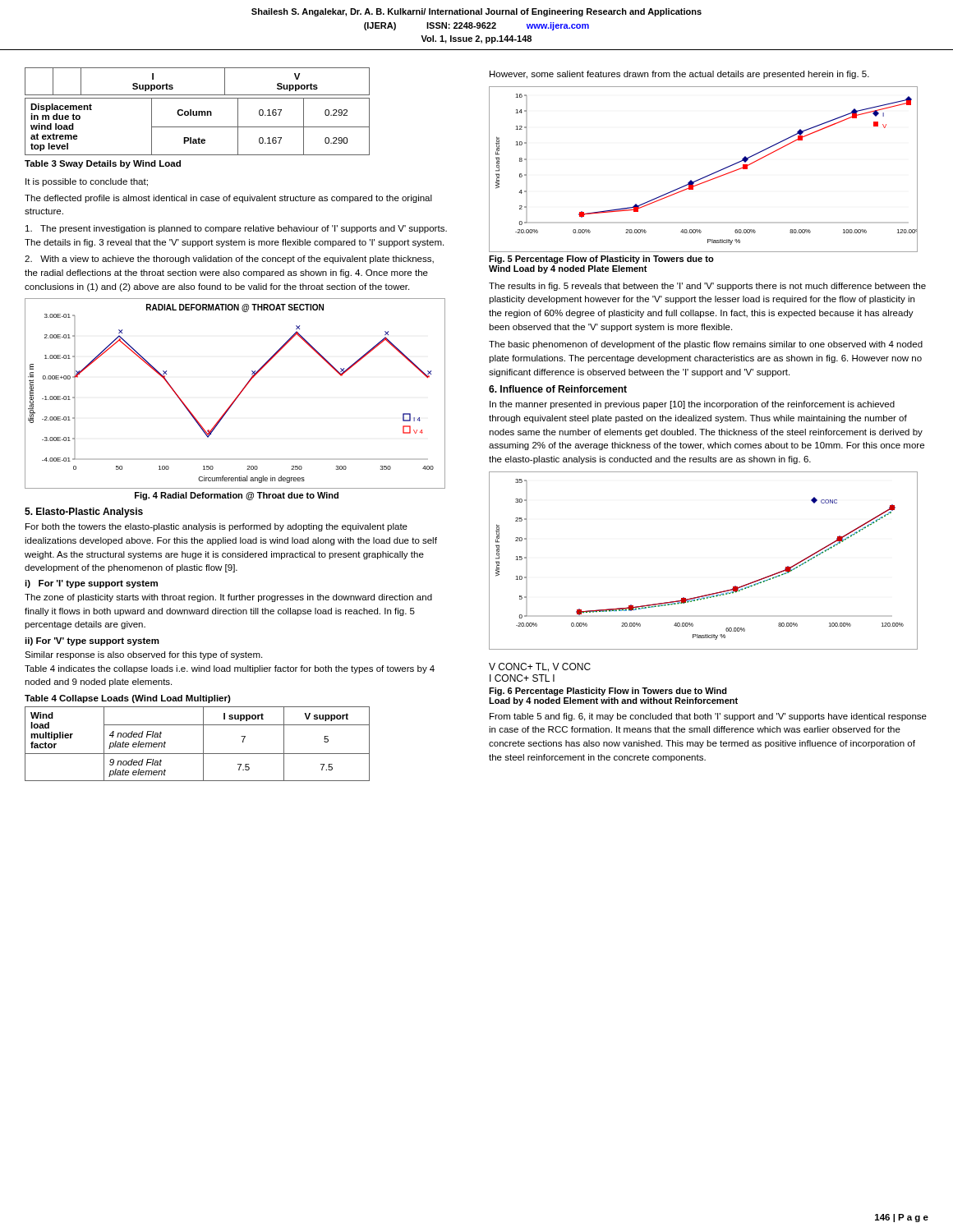Click on the text starting "Fig. 4 Radial"
The image size is (953, 1232).
(x=237, y=496)
